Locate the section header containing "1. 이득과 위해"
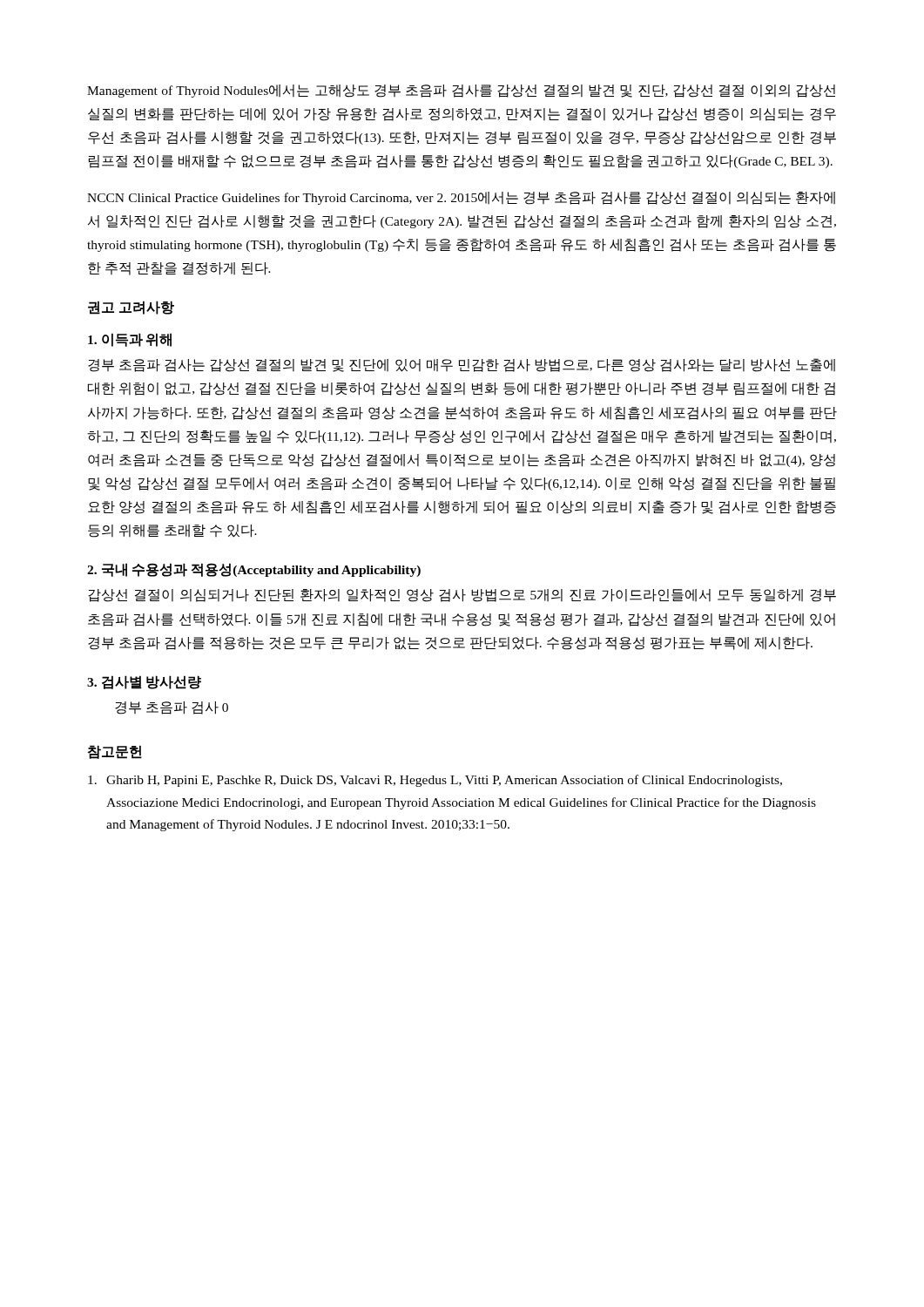Screen dimensions: 1307x924 tap(130, 339)
